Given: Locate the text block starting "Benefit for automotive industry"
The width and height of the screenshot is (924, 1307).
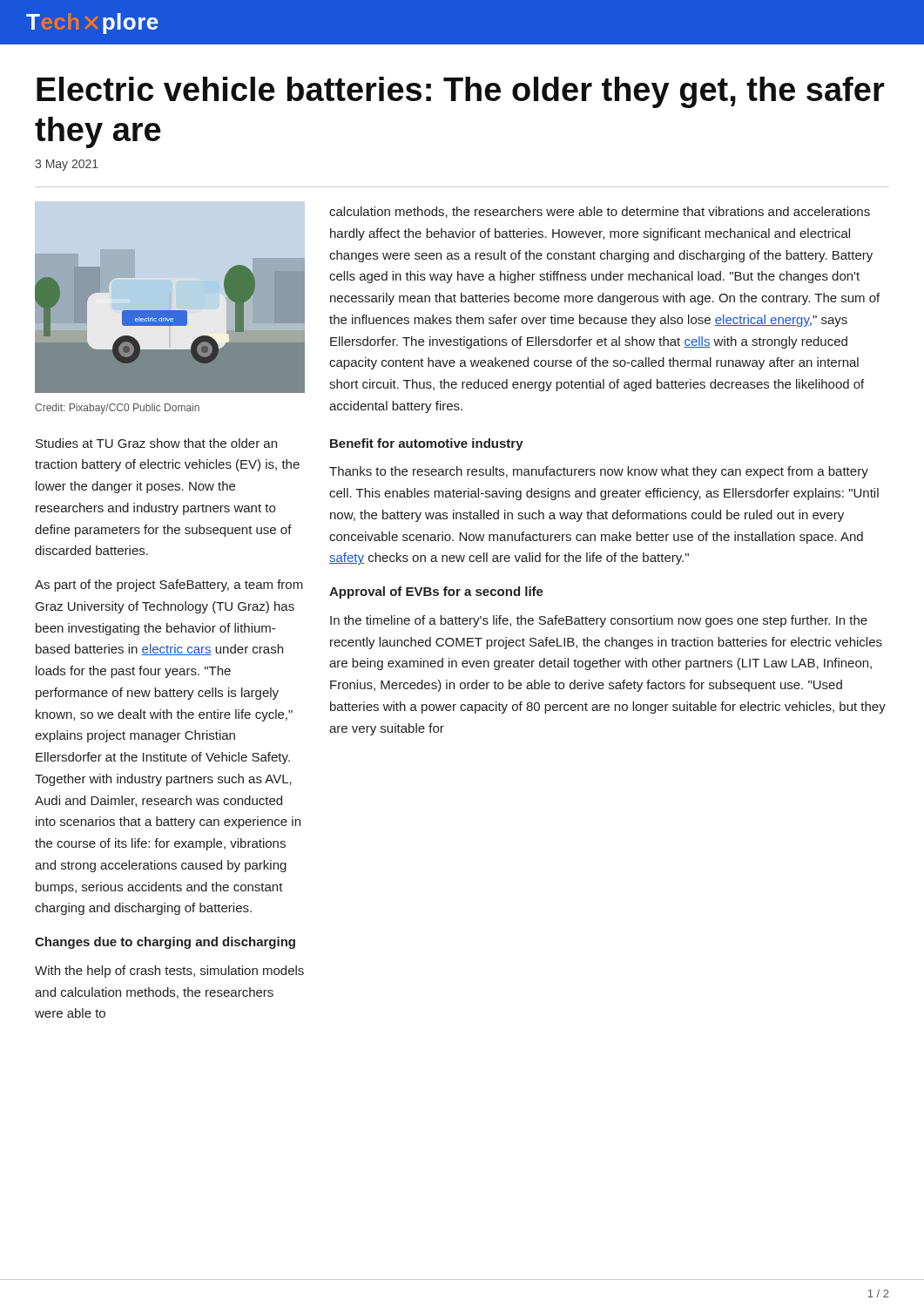Looking at the screenshot, I should click(427, 444).
